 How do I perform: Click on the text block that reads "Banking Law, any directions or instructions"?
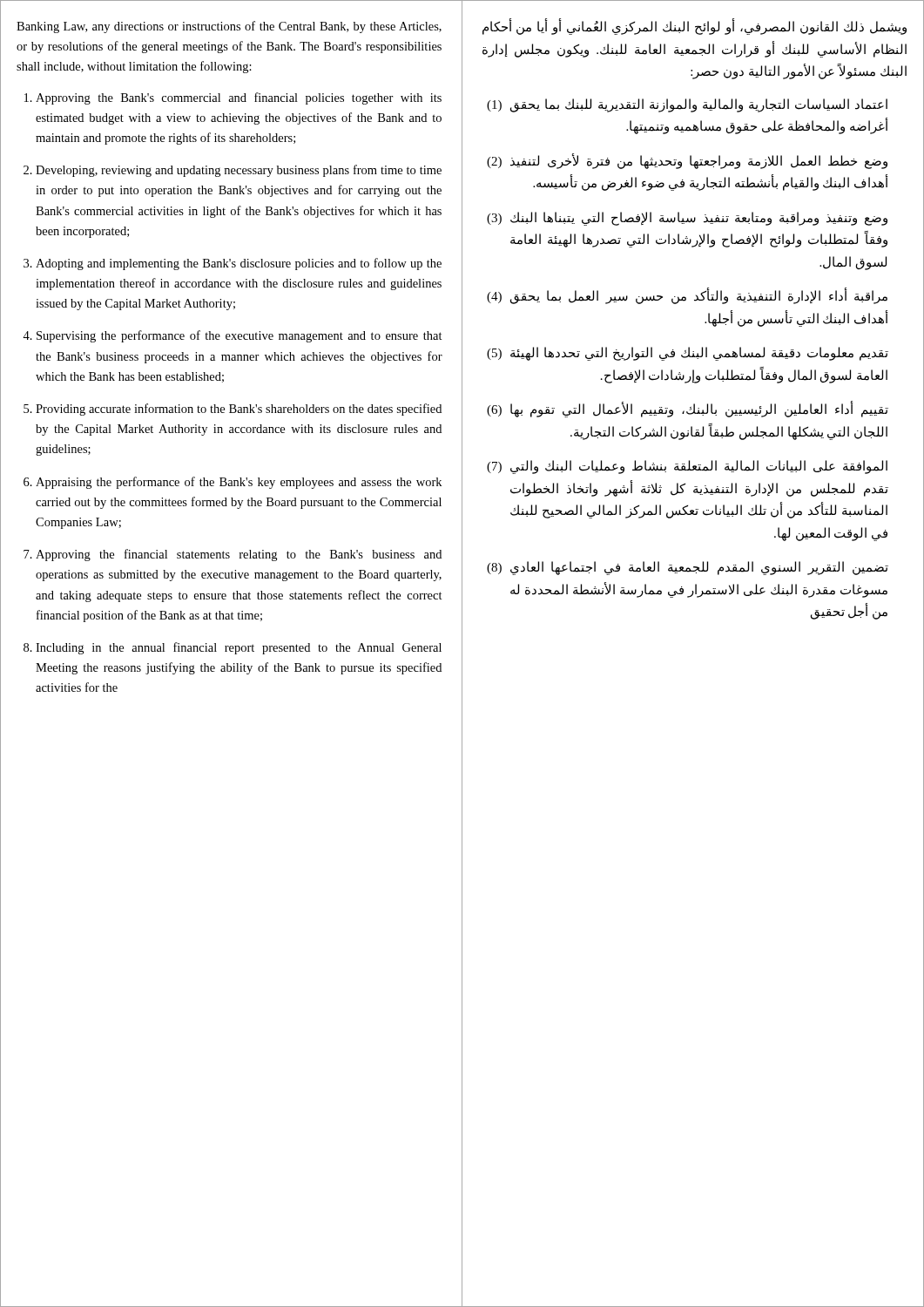[229, 46]
